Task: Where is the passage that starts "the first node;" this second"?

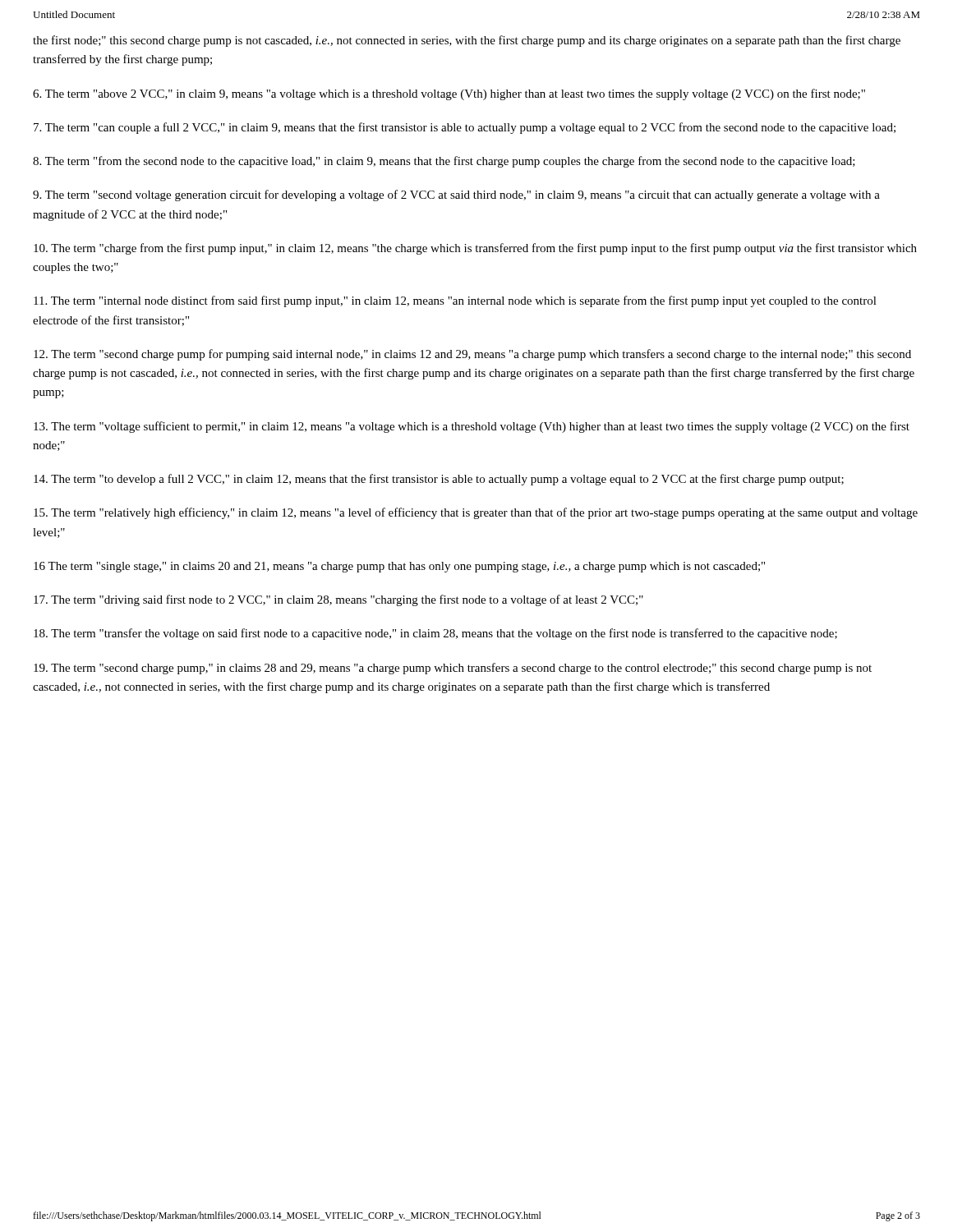Action: click(467, 50)
